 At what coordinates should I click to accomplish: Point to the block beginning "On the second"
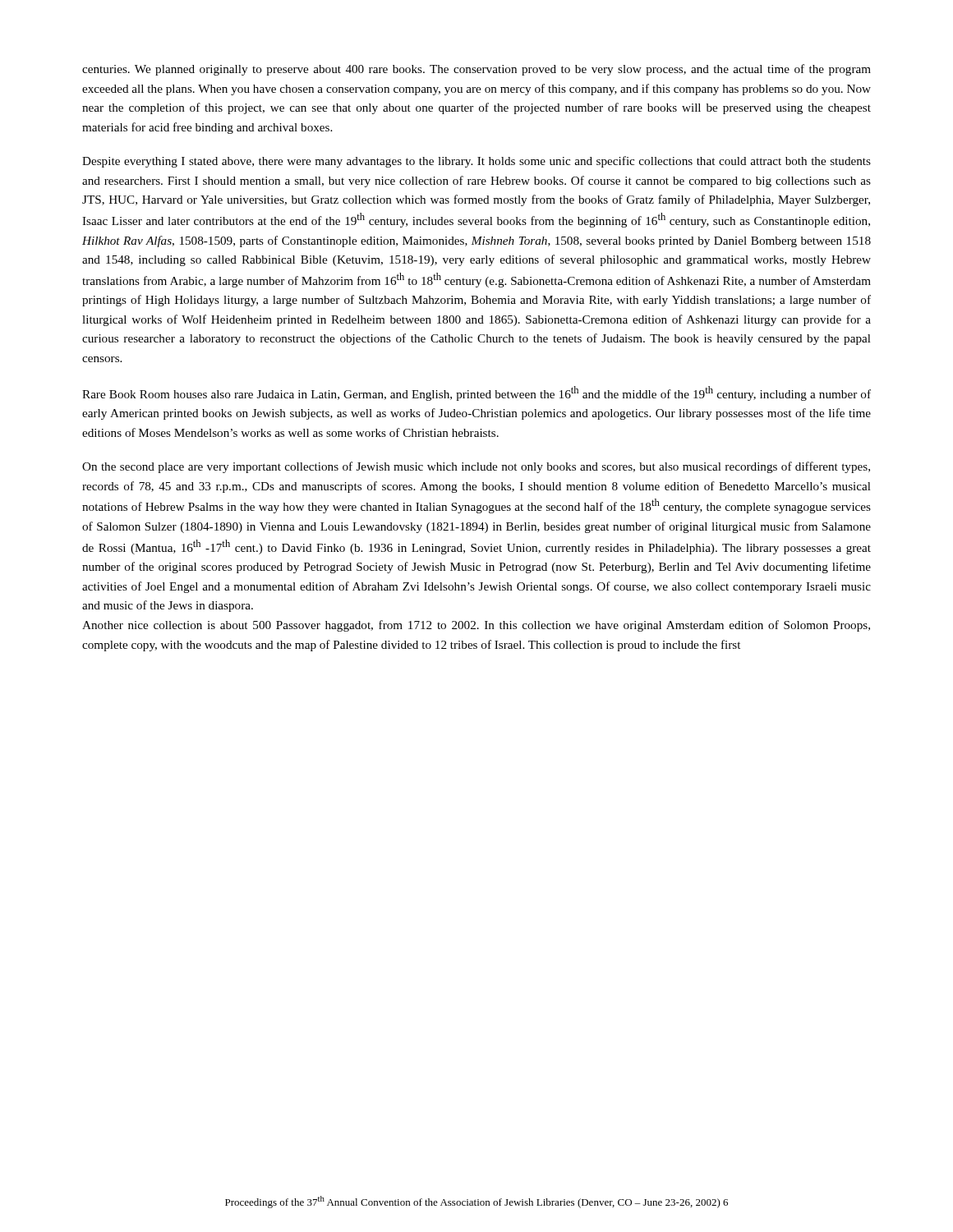click(476, 555)
